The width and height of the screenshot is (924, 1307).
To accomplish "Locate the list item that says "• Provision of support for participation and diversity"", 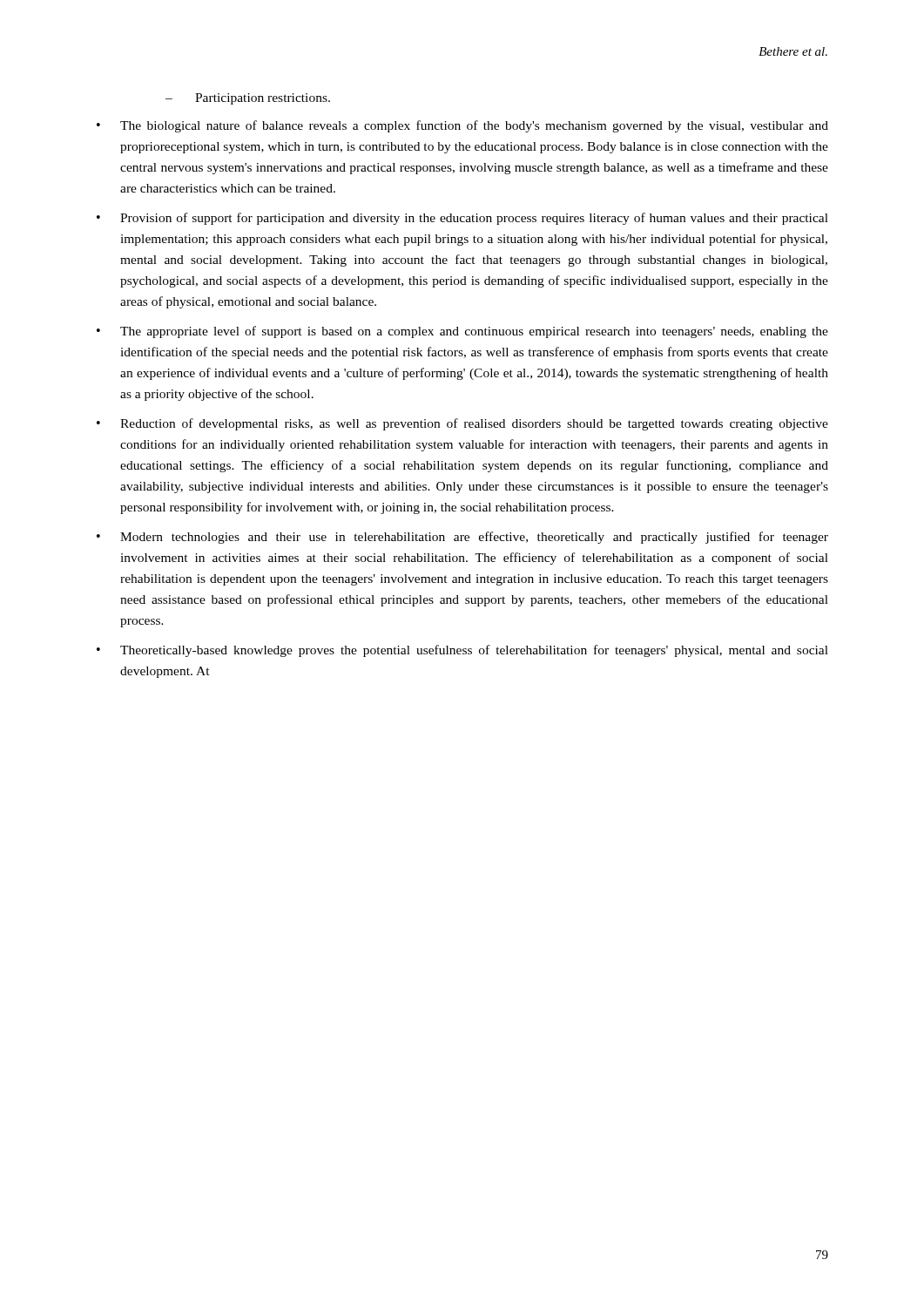I will (x=462, y=260).
